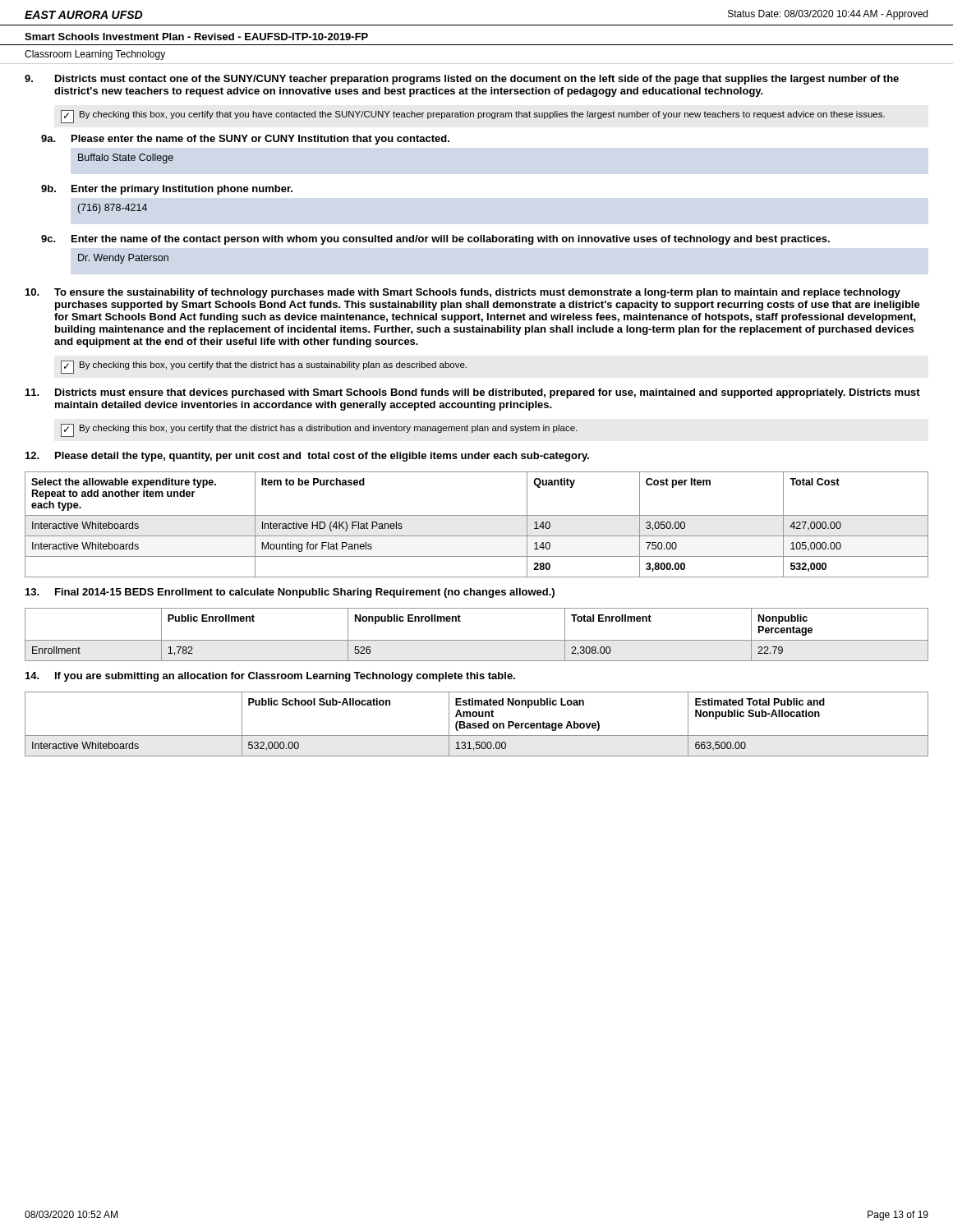This screenshot has height=1232, width=953.
Task: Select the title containing "Smart Schools Investment Plan - Revised -"
Action: tap(196, 37)
